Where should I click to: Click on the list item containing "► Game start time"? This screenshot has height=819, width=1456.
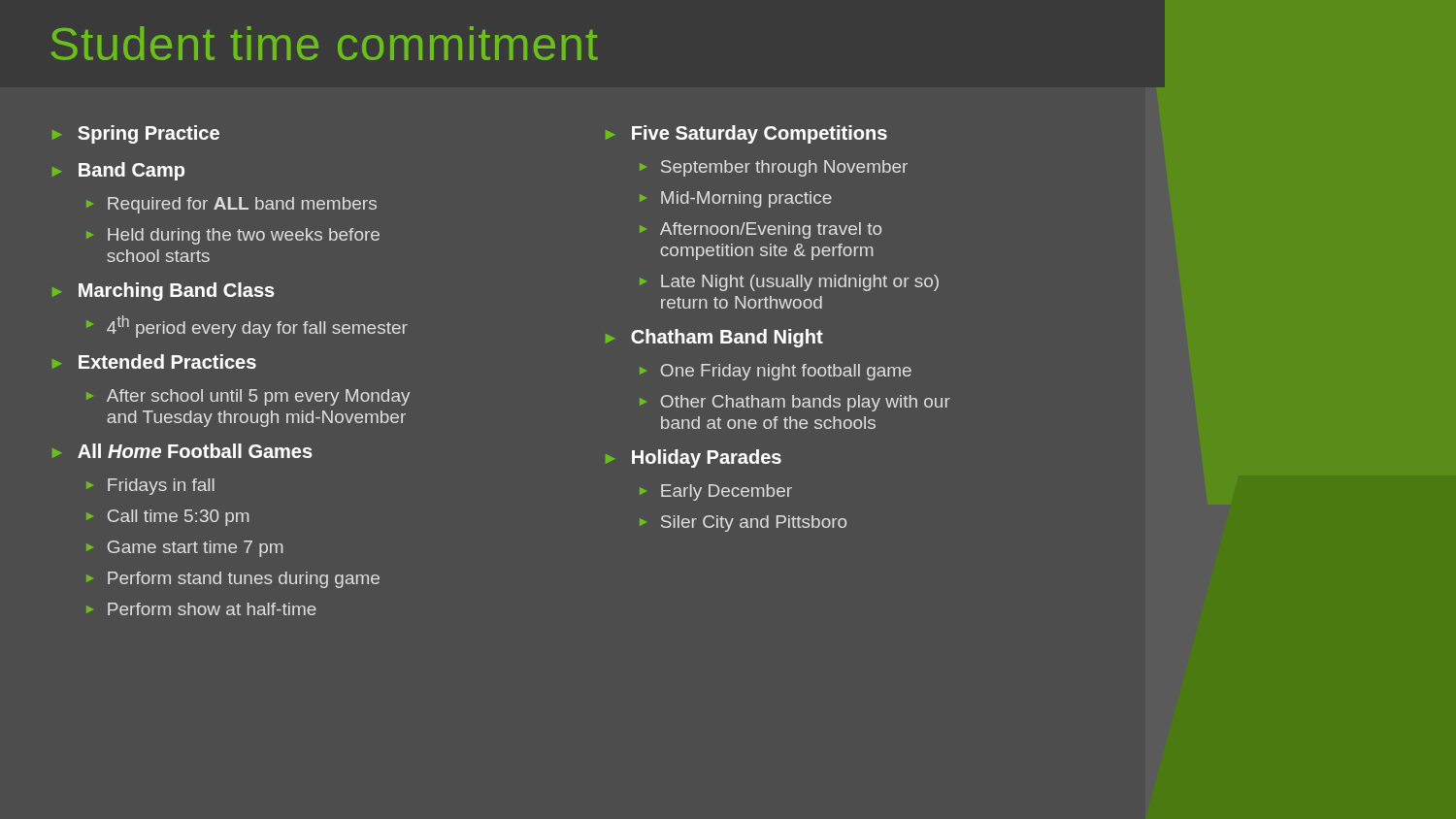coord(184,548)
